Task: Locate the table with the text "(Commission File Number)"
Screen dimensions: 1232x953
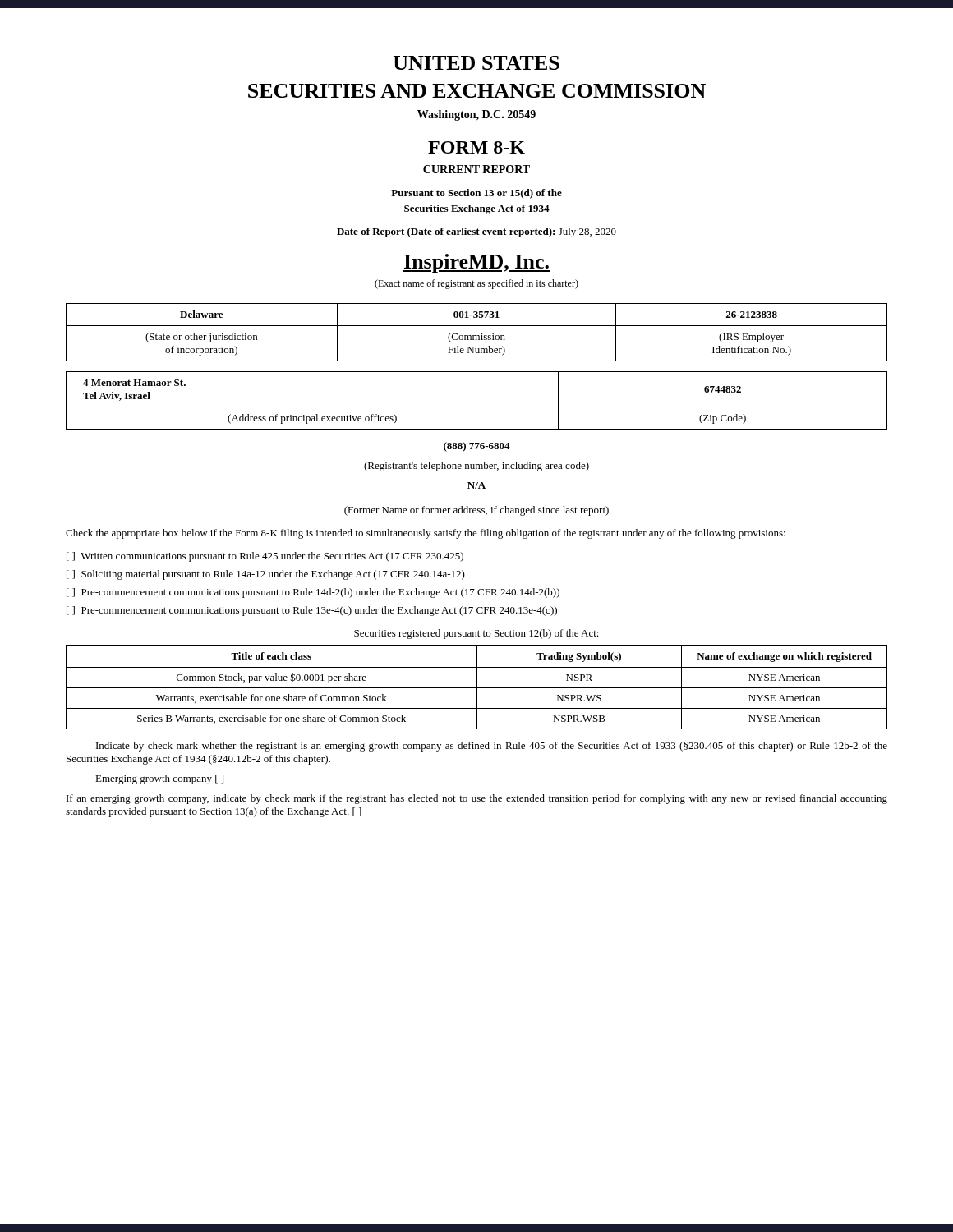Action: click(476, 332)
